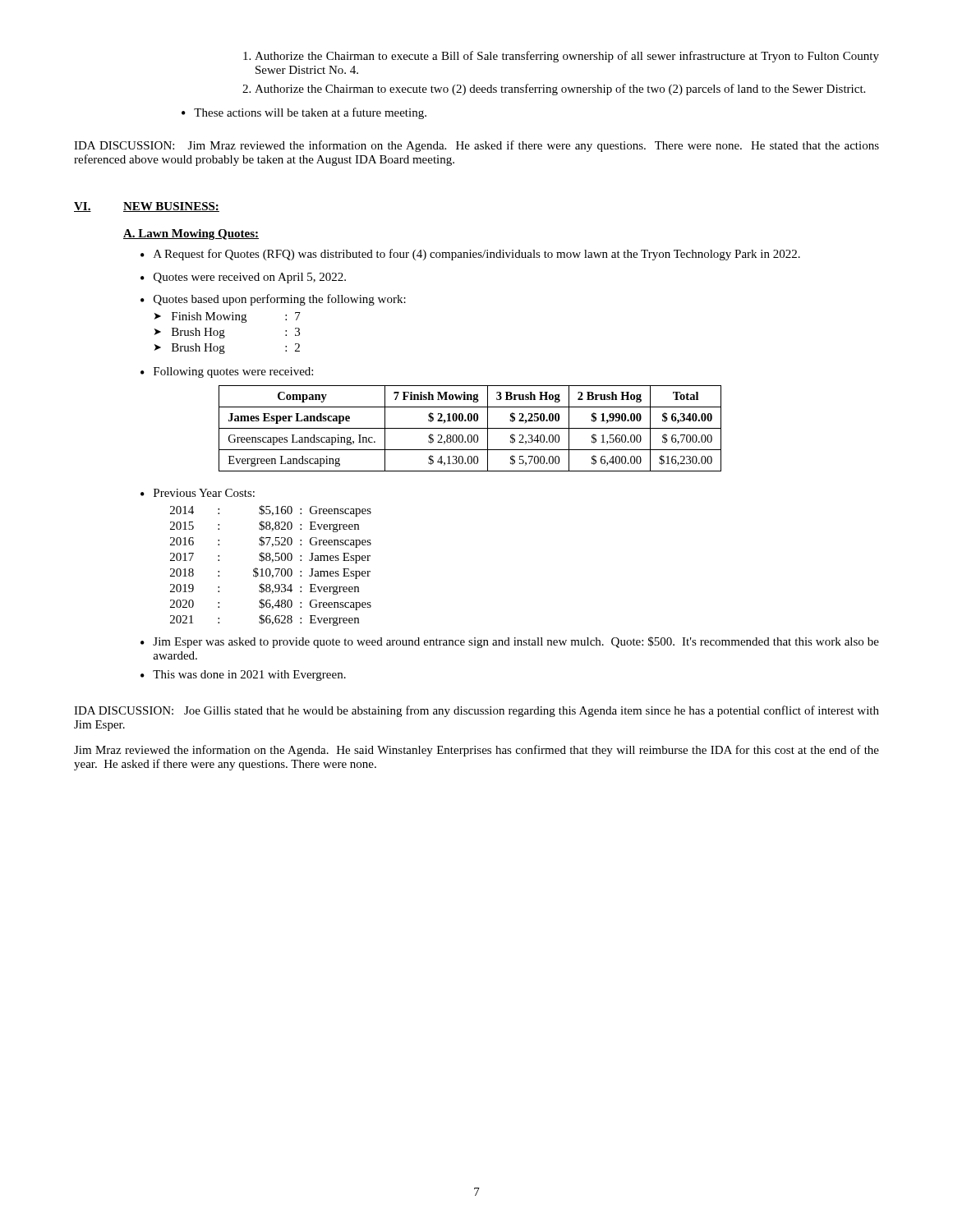Select the list item that reads "• A Request for Quotes (RFQ)"
953x1232 pixels.
(509, 256)
